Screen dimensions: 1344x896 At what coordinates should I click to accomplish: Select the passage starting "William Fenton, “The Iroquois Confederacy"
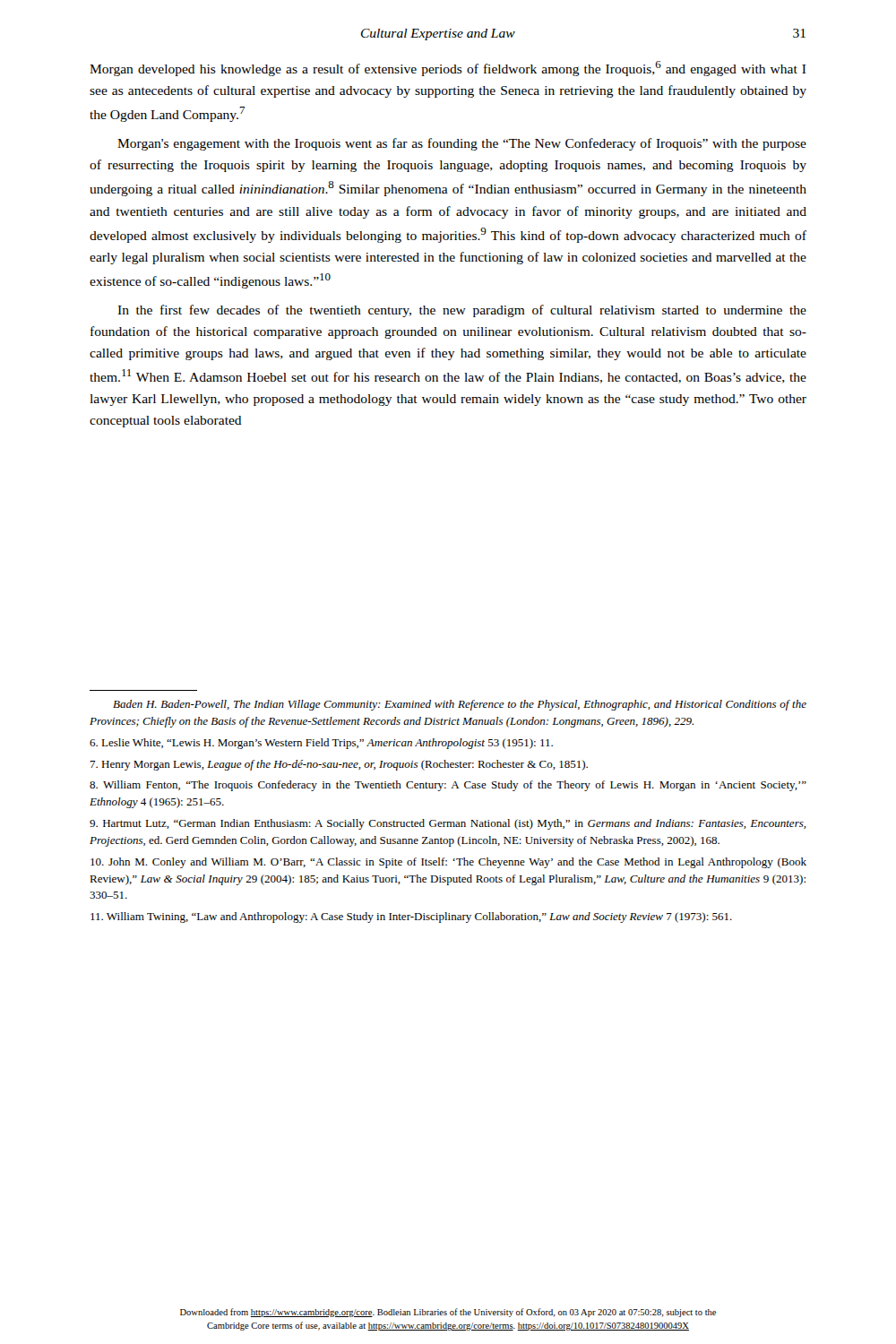pos(448,793)
